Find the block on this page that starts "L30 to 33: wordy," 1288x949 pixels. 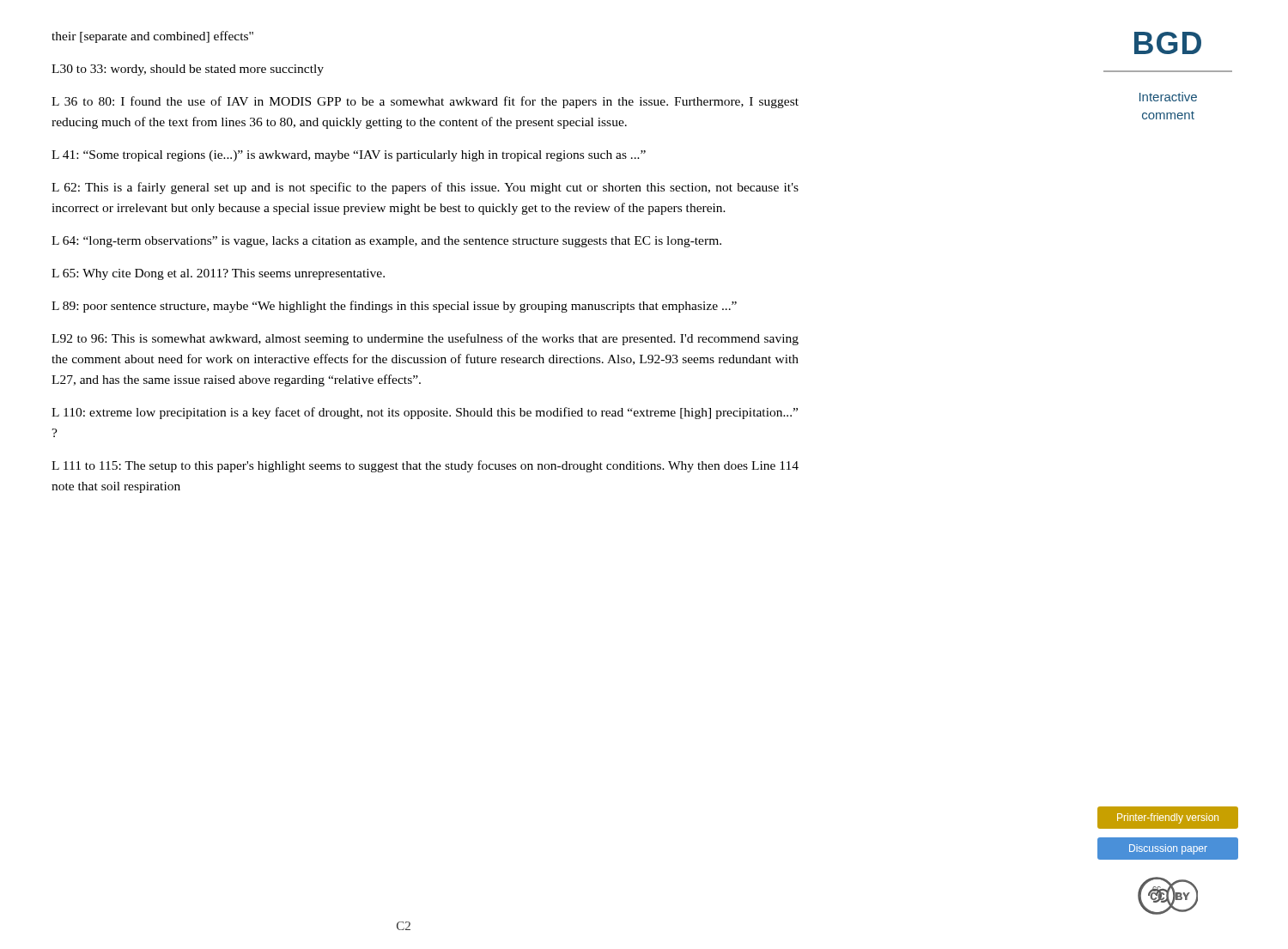(188, 68)
